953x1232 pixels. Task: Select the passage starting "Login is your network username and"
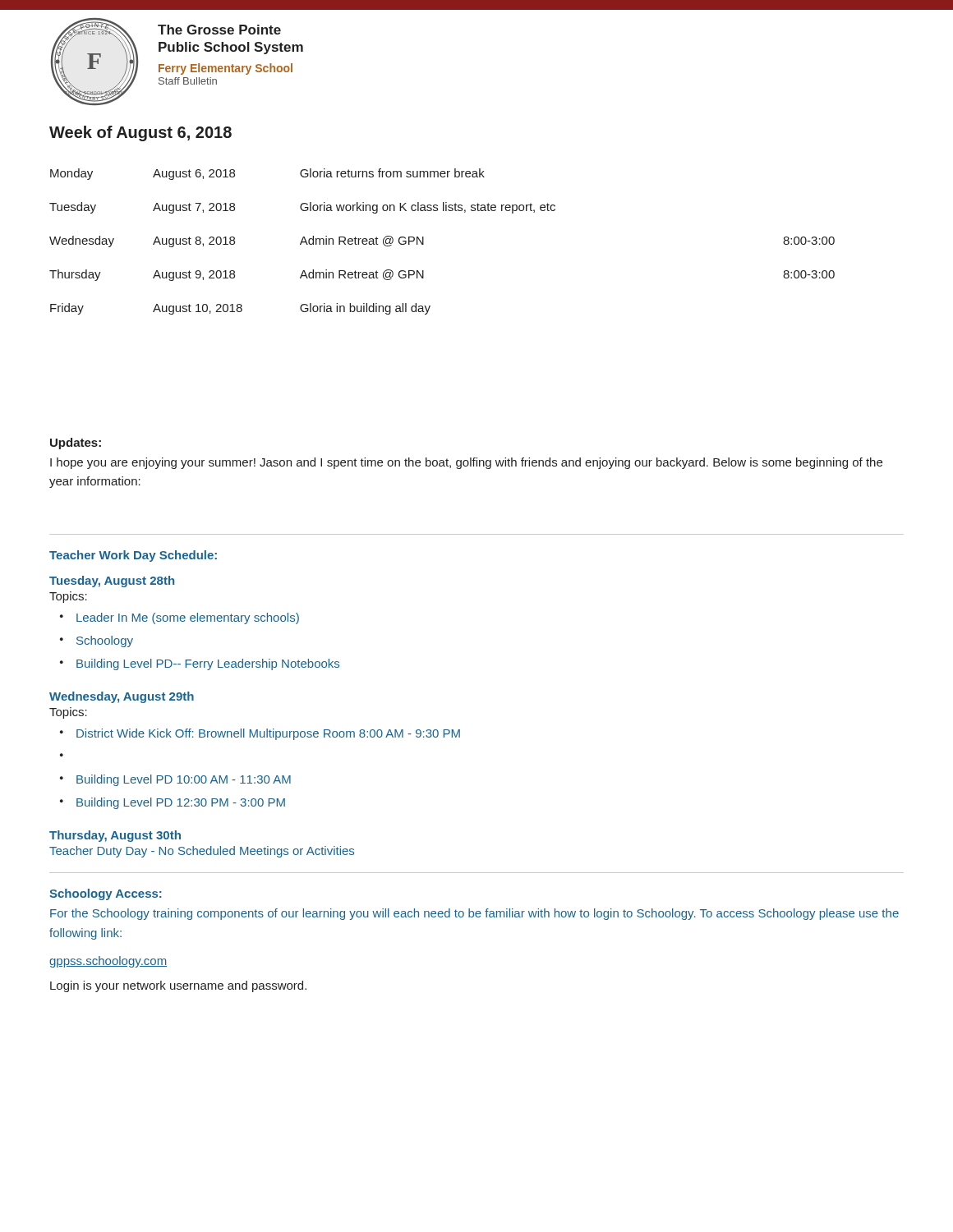(x=178, y=985)
